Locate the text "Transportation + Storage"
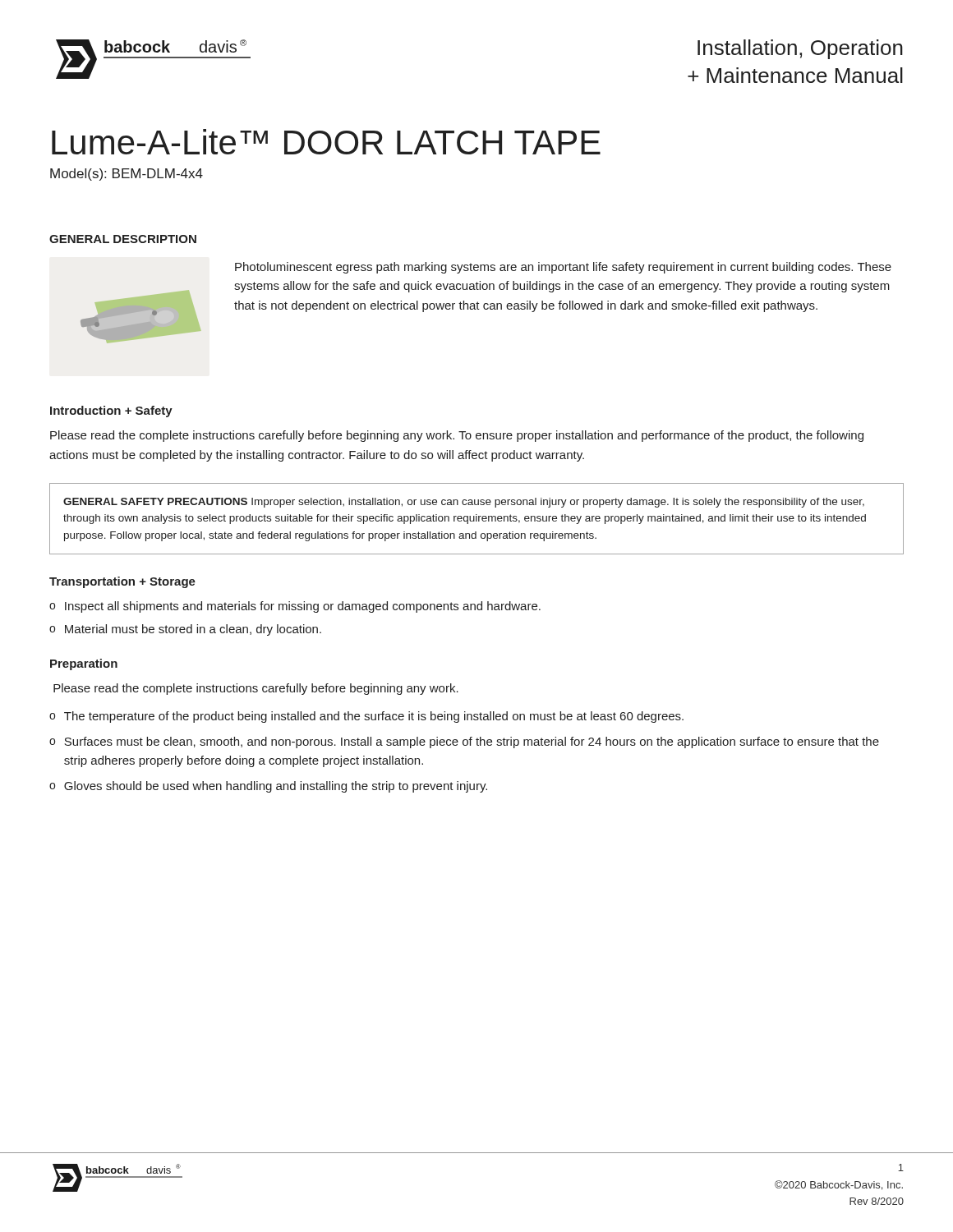Image resolution: width=953 pixels, height=1232 pixels. (x=122, y=581)
